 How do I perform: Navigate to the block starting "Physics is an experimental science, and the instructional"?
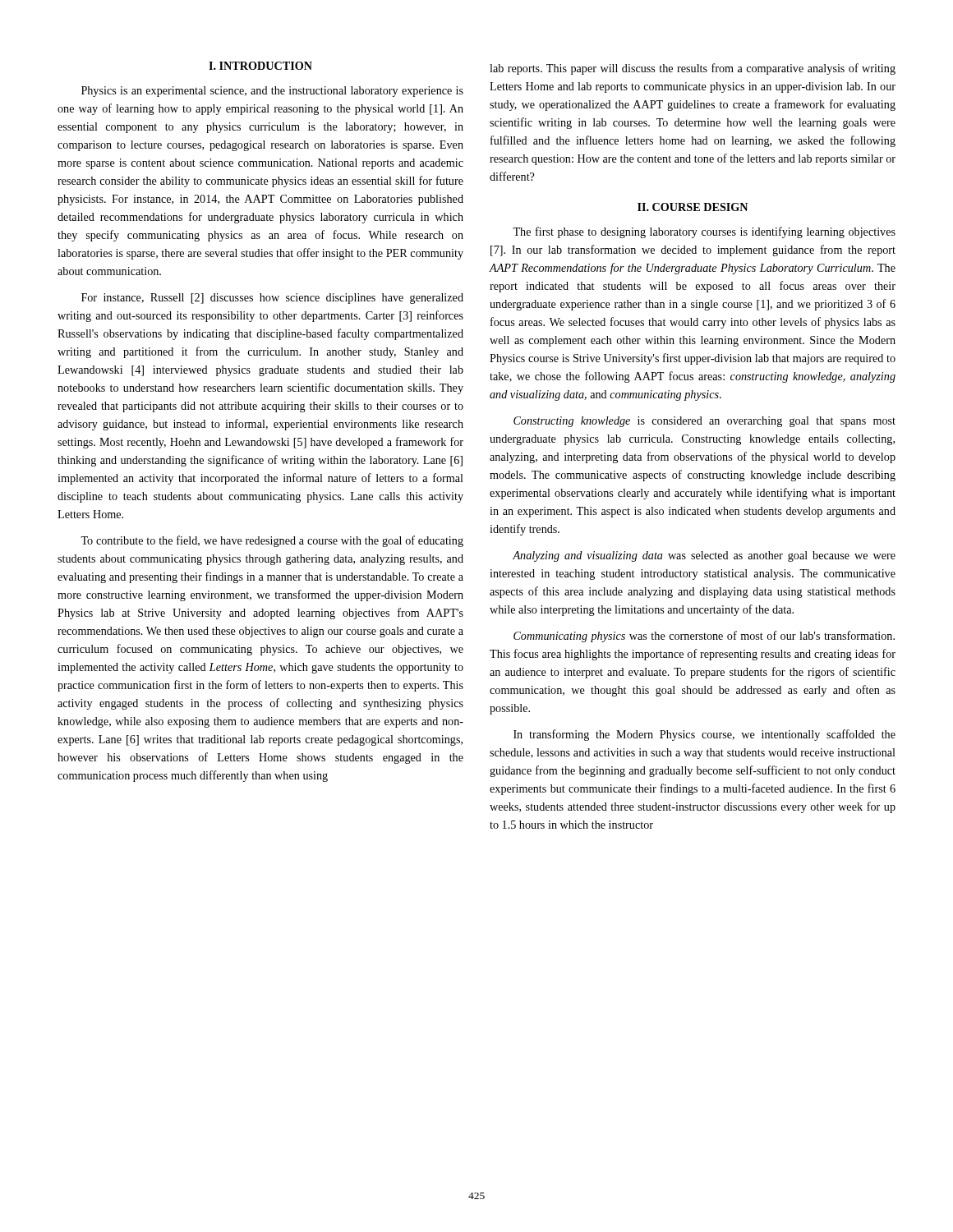260,181
